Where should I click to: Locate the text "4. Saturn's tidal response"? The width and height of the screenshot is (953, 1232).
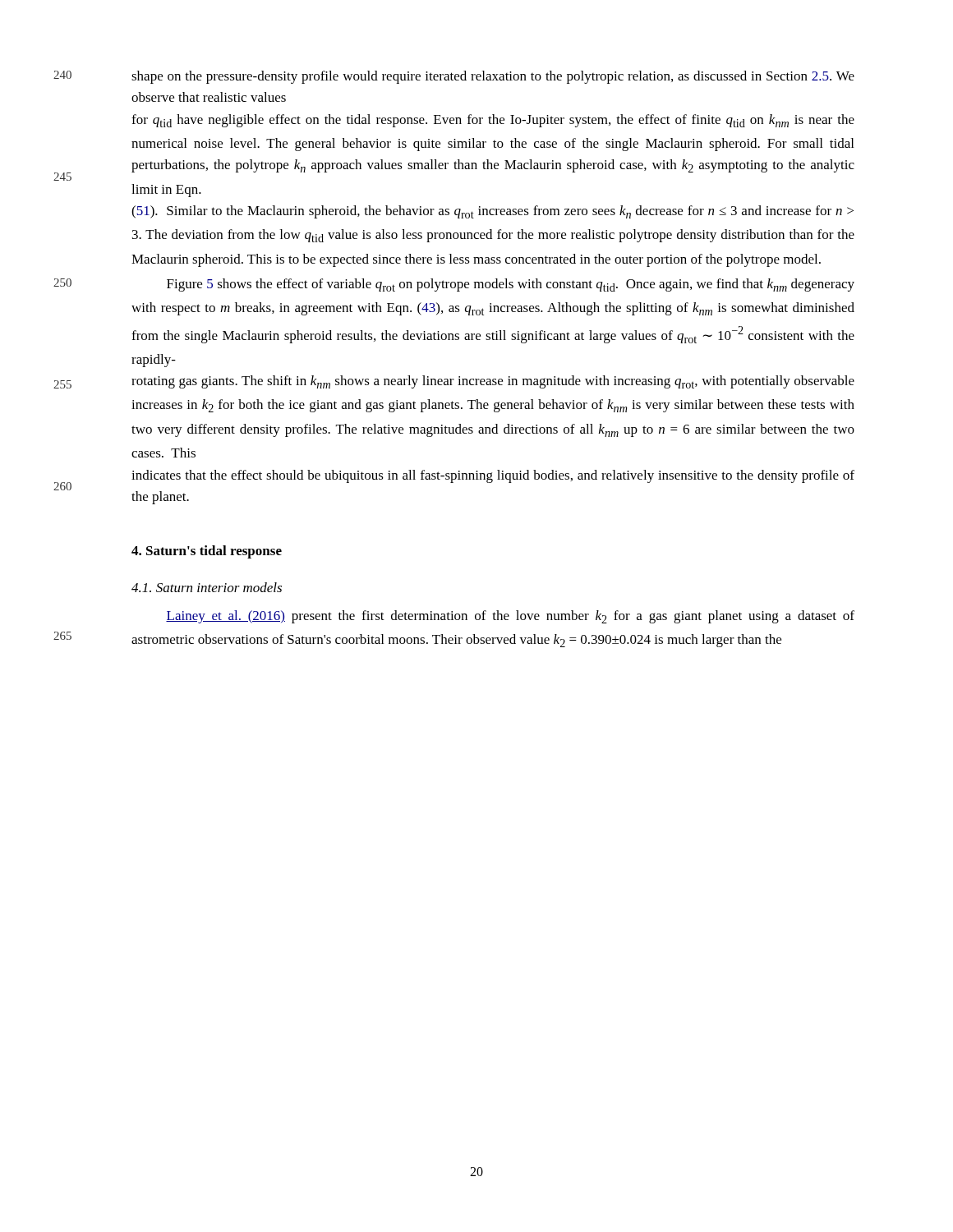click(x=207, y=551)
